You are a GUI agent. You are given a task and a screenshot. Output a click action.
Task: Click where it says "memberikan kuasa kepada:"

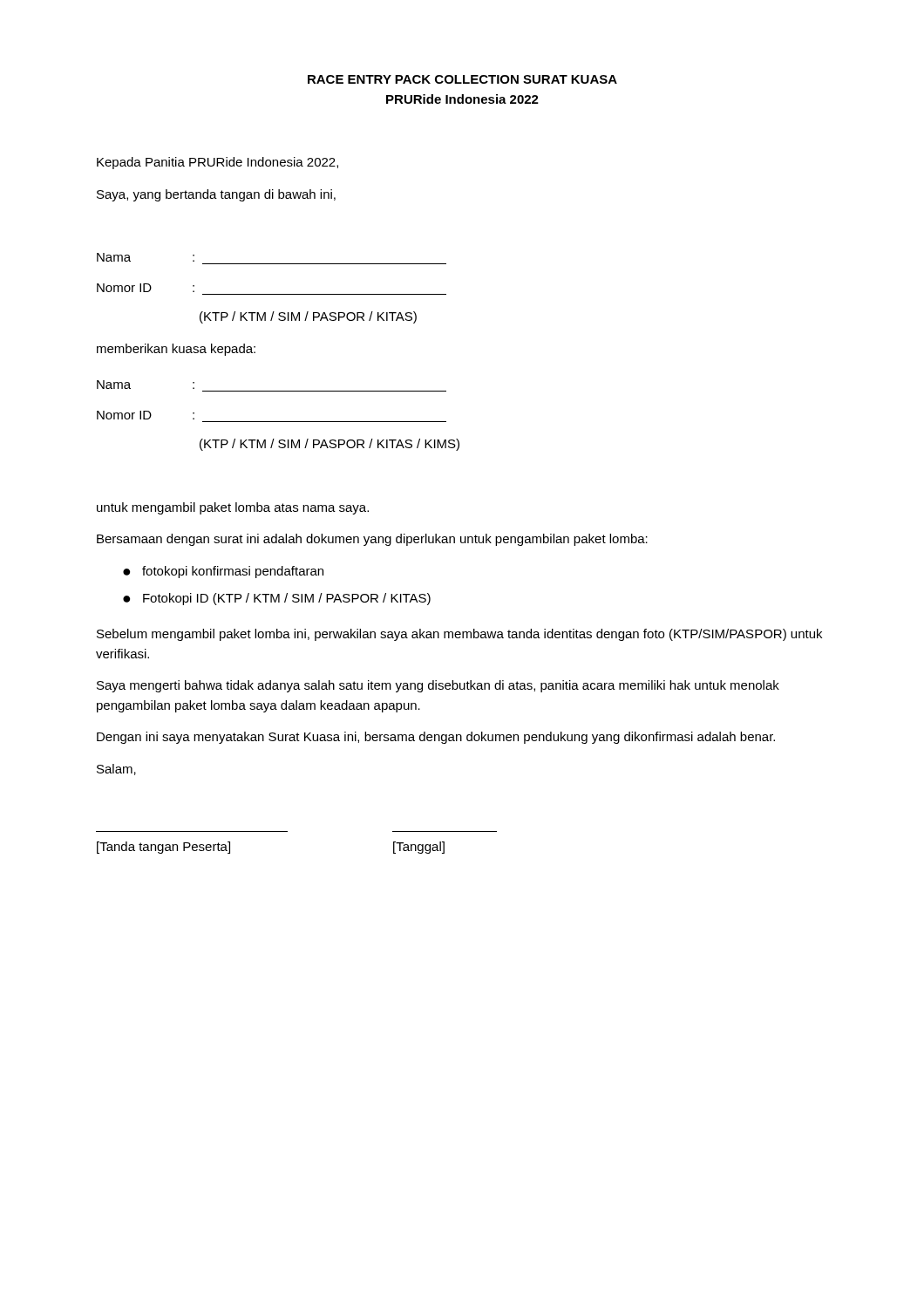176,348
